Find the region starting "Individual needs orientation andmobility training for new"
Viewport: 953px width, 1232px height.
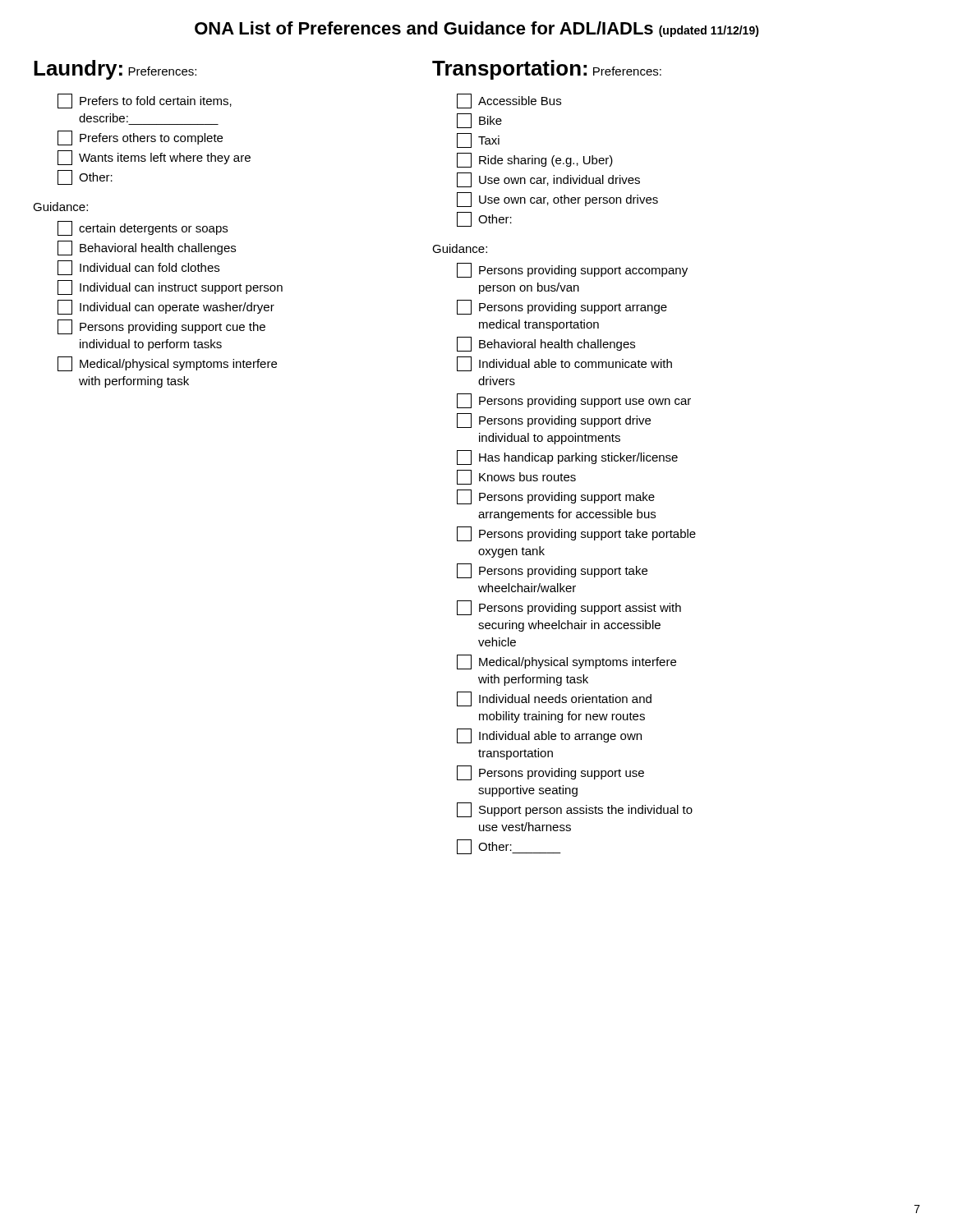tap(554, 699)
